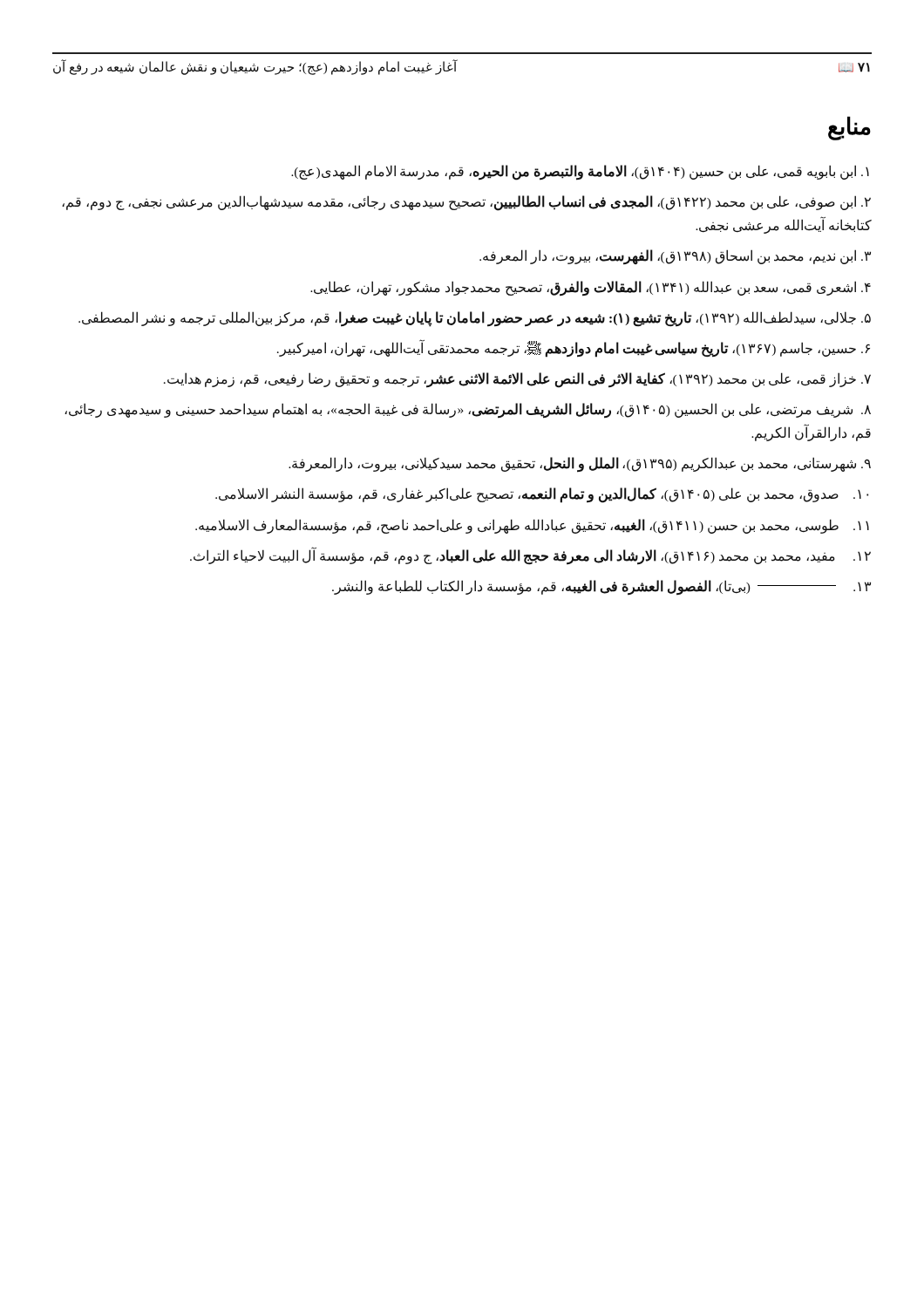Viewport: 924px width, 1308px height.
Task: Click on the region starting "۴. اشعری قمی، سعد بن عبدالله"
Action: coord(591,287)
